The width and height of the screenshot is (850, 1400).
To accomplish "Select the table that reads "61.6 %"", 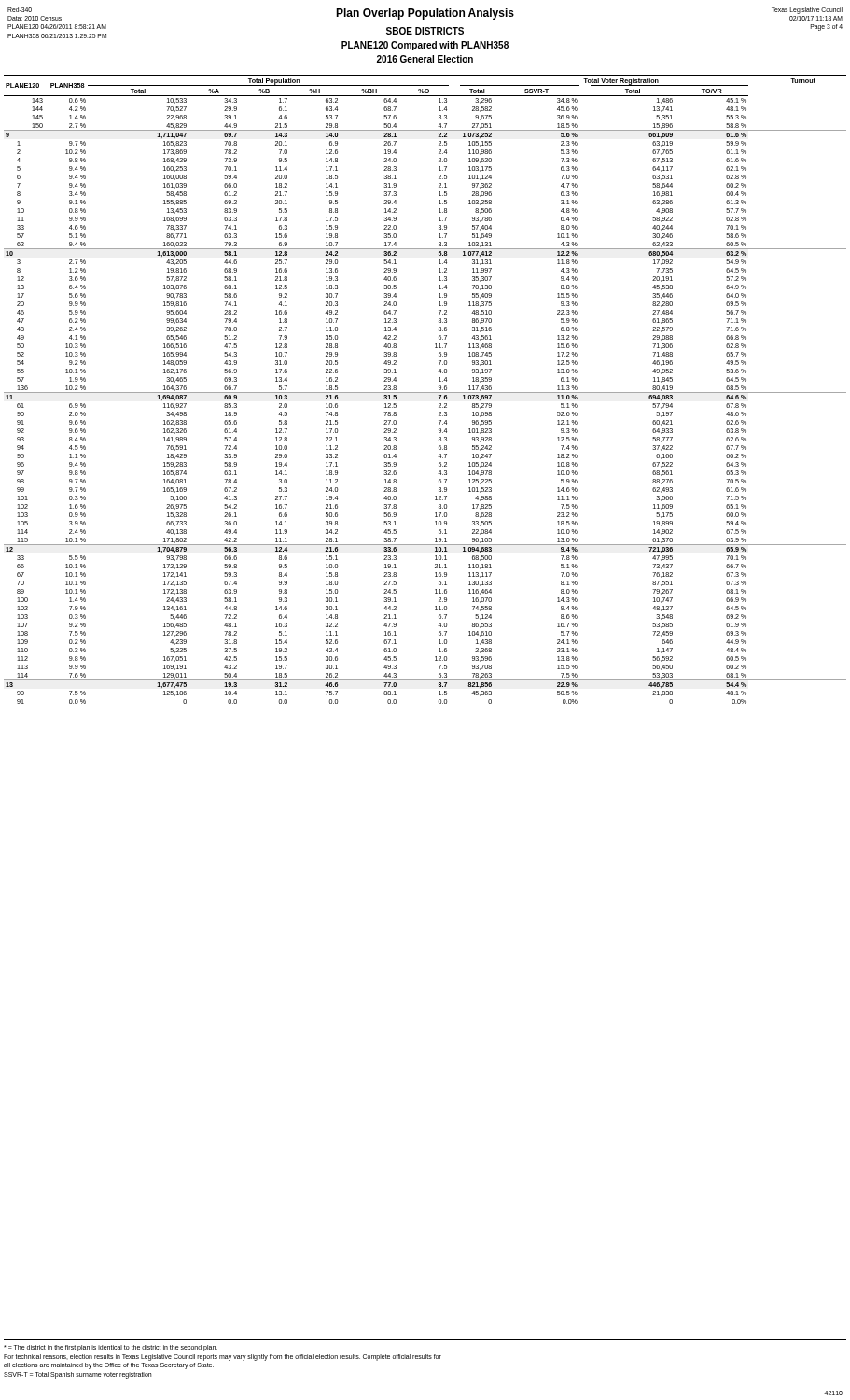I will pyautogui.click(x=425, y=390).
